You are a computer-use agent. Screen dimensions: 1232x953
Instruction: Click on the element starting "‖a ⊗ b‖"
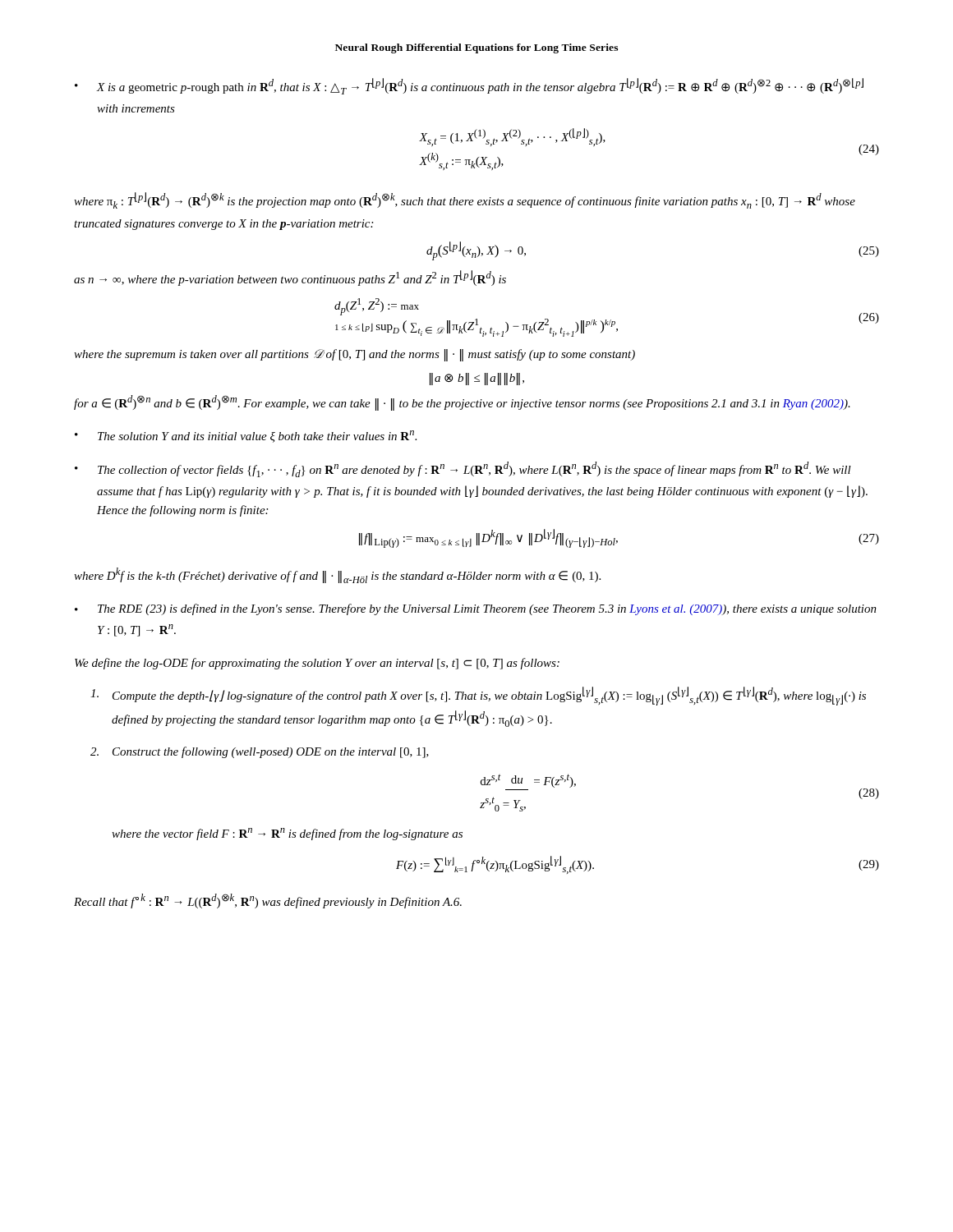[476, 378]
